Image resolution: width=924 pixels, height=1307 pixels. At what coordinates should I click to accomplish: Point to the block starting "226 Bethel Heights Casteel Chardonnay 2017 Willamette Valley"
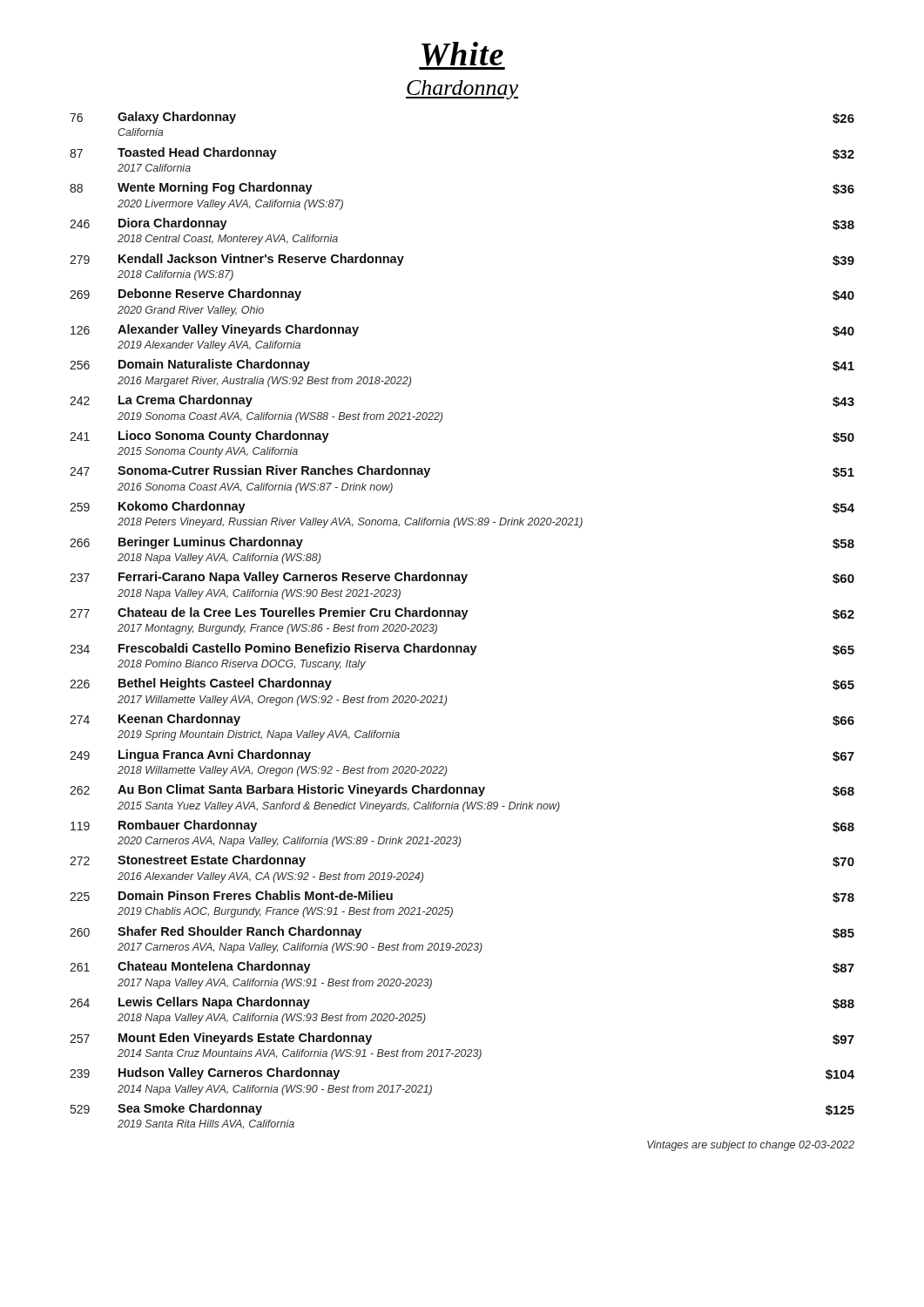(x=230, y=684)
